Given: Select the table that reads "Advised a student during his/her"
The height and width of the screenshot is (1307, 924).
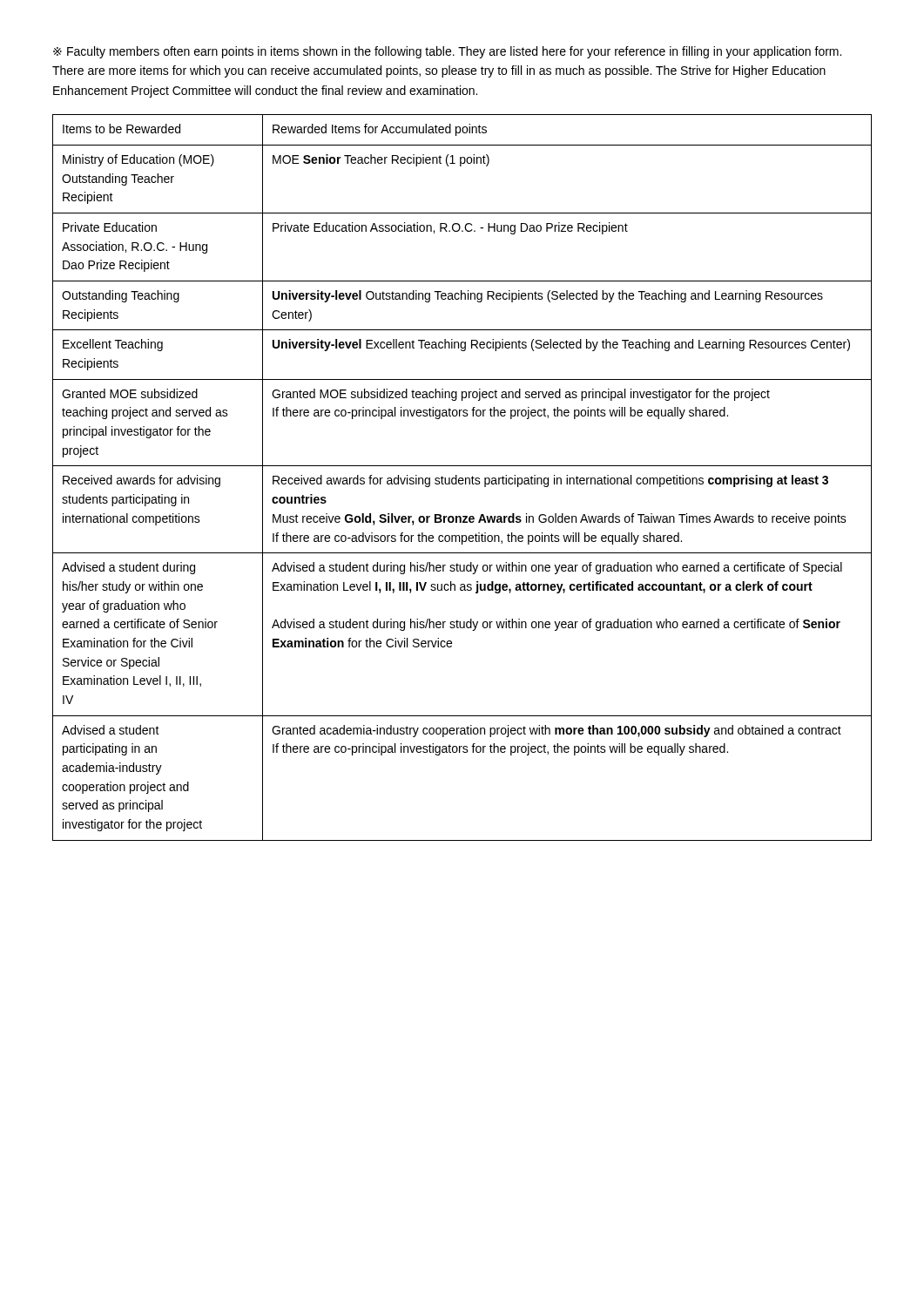Looking at the screenshot, I should 462,477.
